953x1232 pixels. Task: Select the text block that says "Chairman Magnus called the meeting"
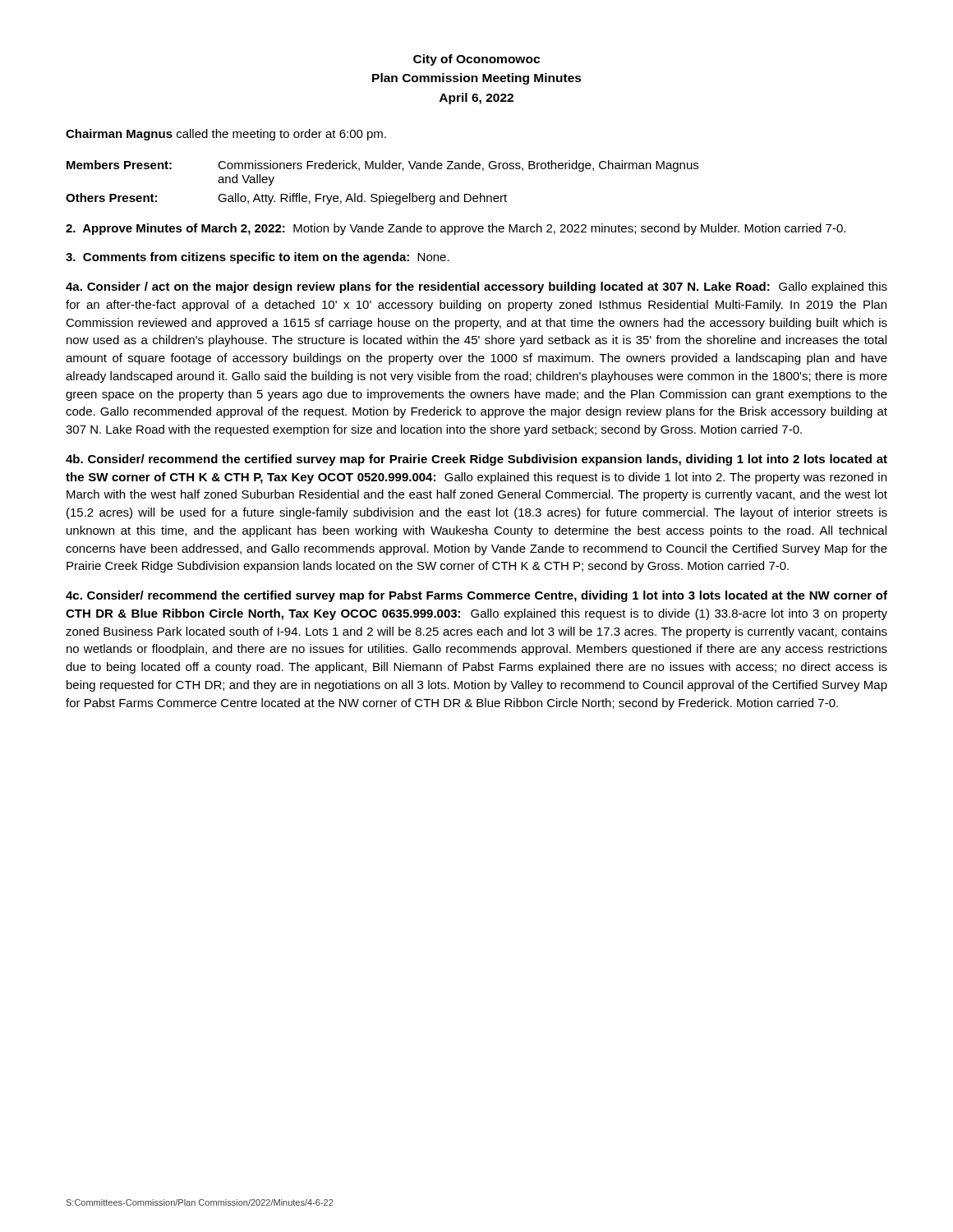tap(226, 133)
